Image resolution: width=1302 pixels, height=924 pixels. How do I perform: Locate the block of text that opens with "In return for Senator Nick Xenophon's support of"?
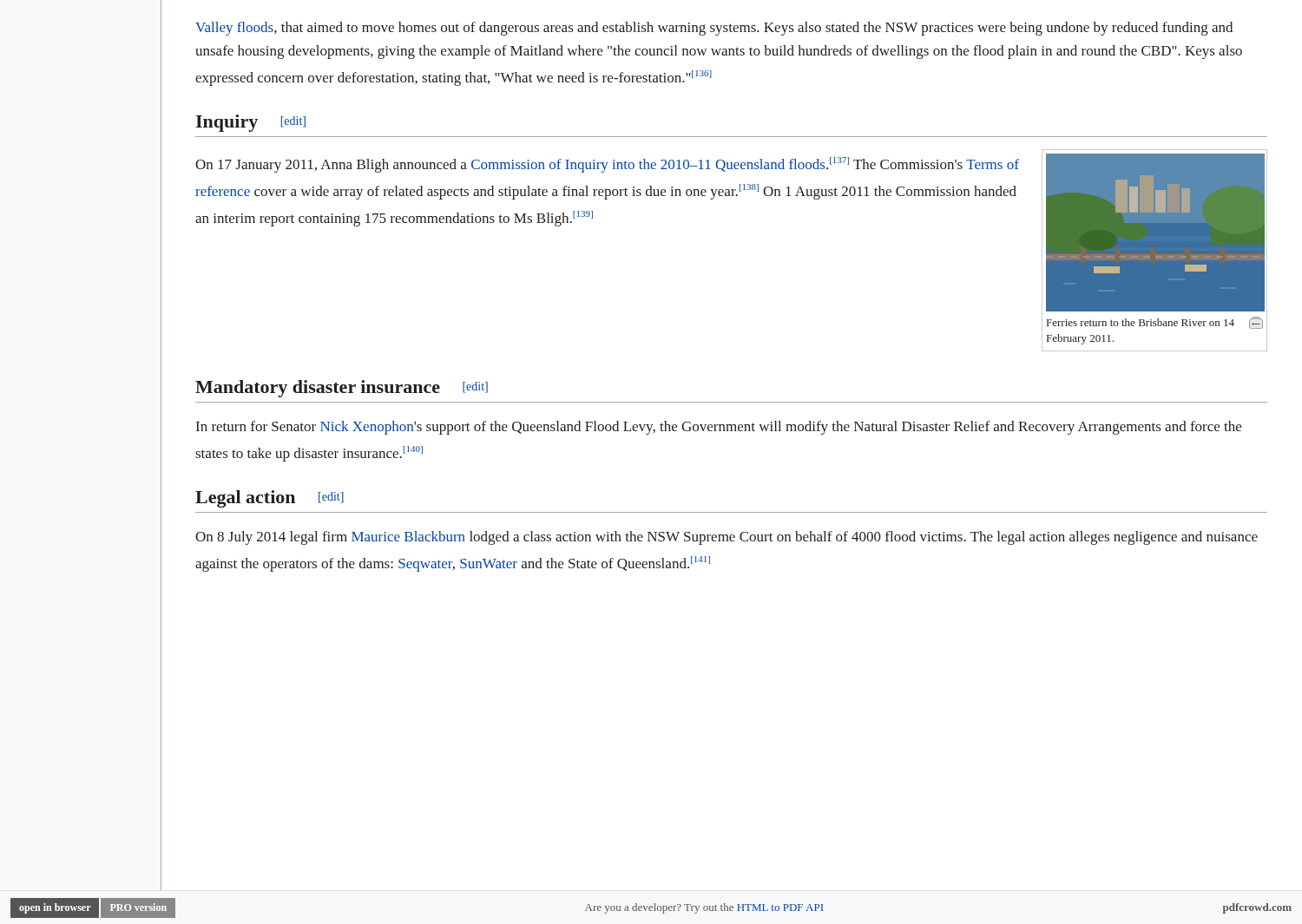(x=719, y=439)
